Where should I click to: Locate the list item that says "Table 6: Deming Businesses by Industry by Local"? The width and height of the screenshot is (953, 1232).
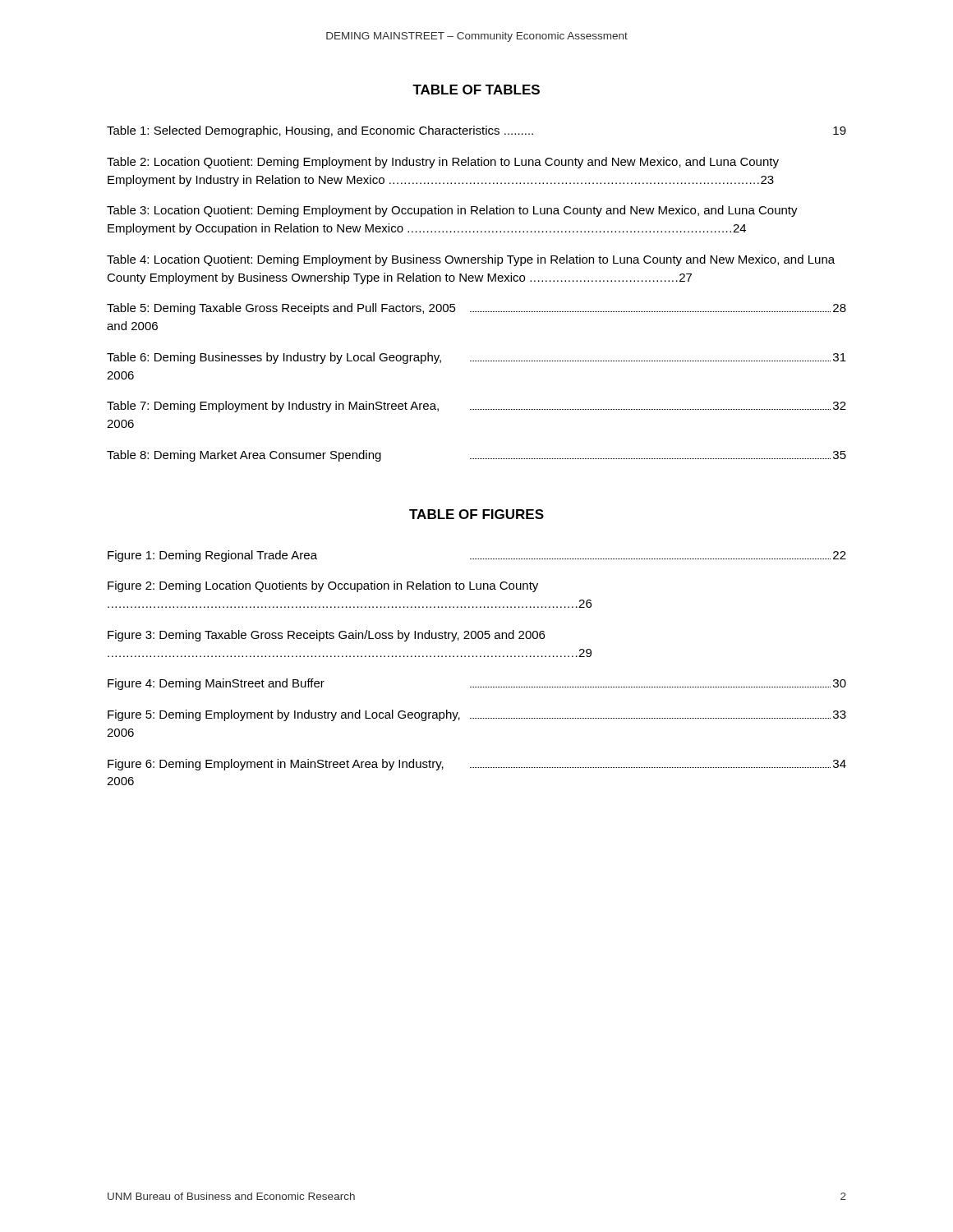(476, 366)
